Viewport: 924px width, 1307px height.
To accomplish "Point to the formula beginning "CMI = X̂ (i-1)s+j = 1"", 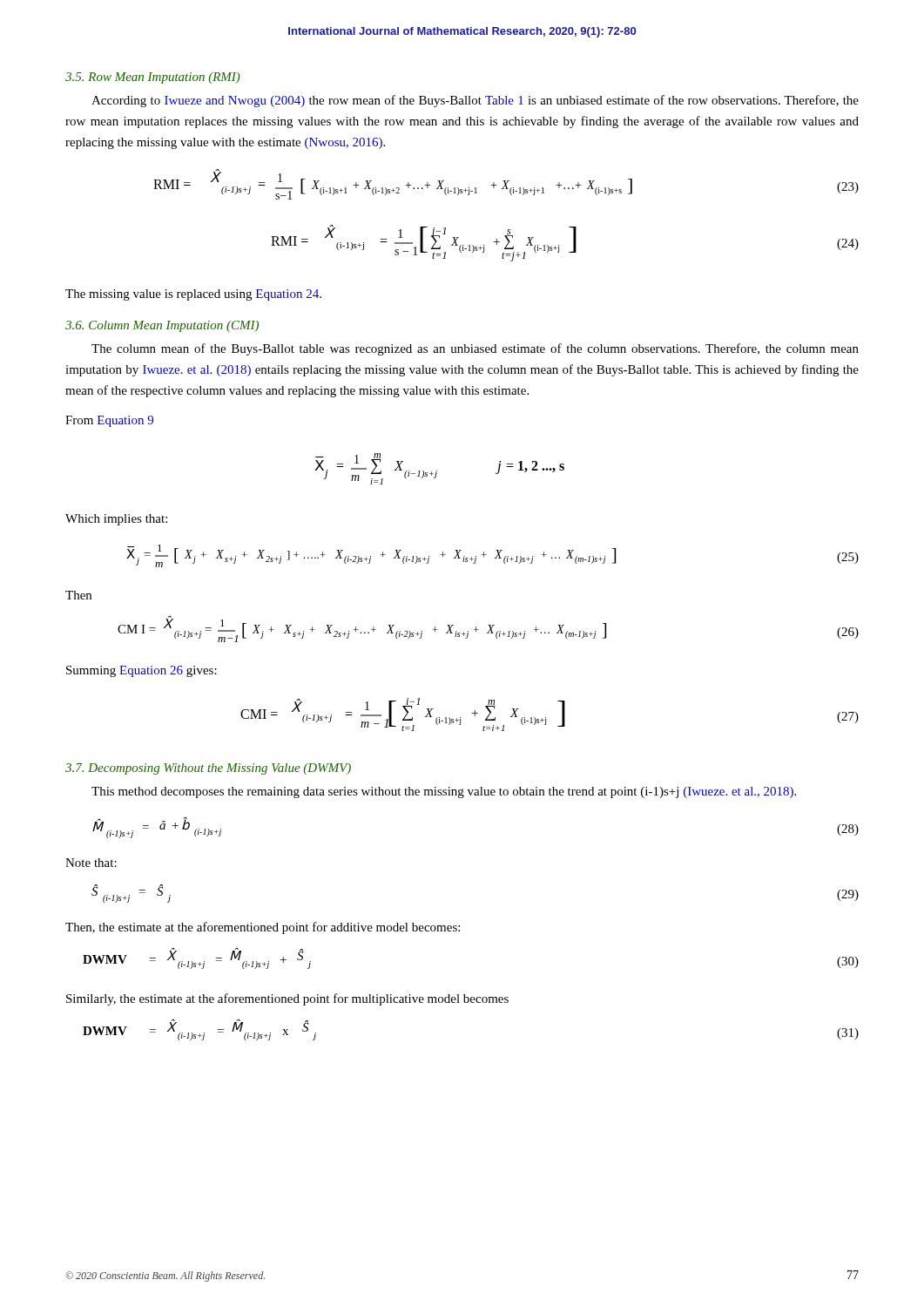I will [462, 716].
